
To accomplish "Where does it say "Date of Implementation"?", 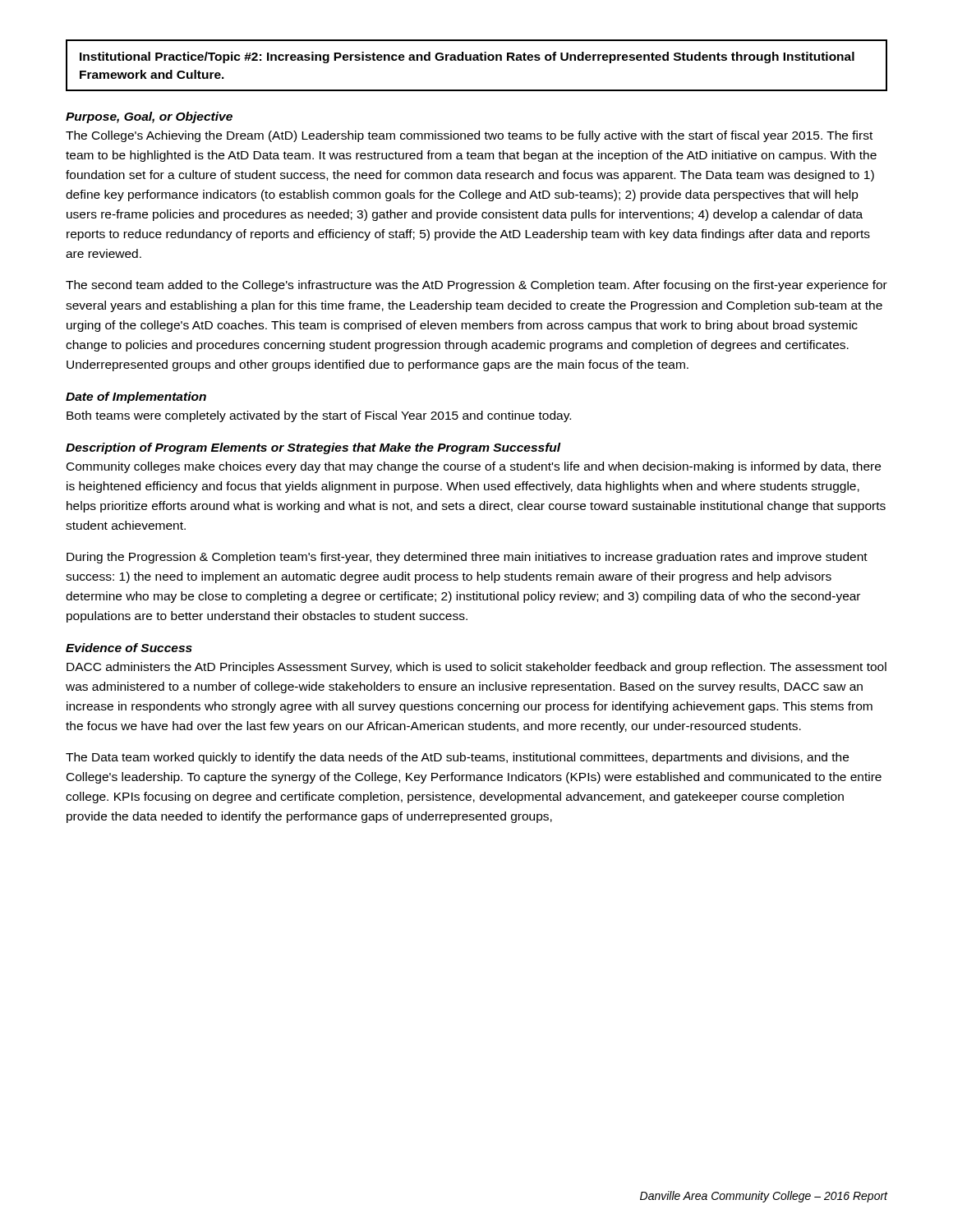I will pos(136,396).
